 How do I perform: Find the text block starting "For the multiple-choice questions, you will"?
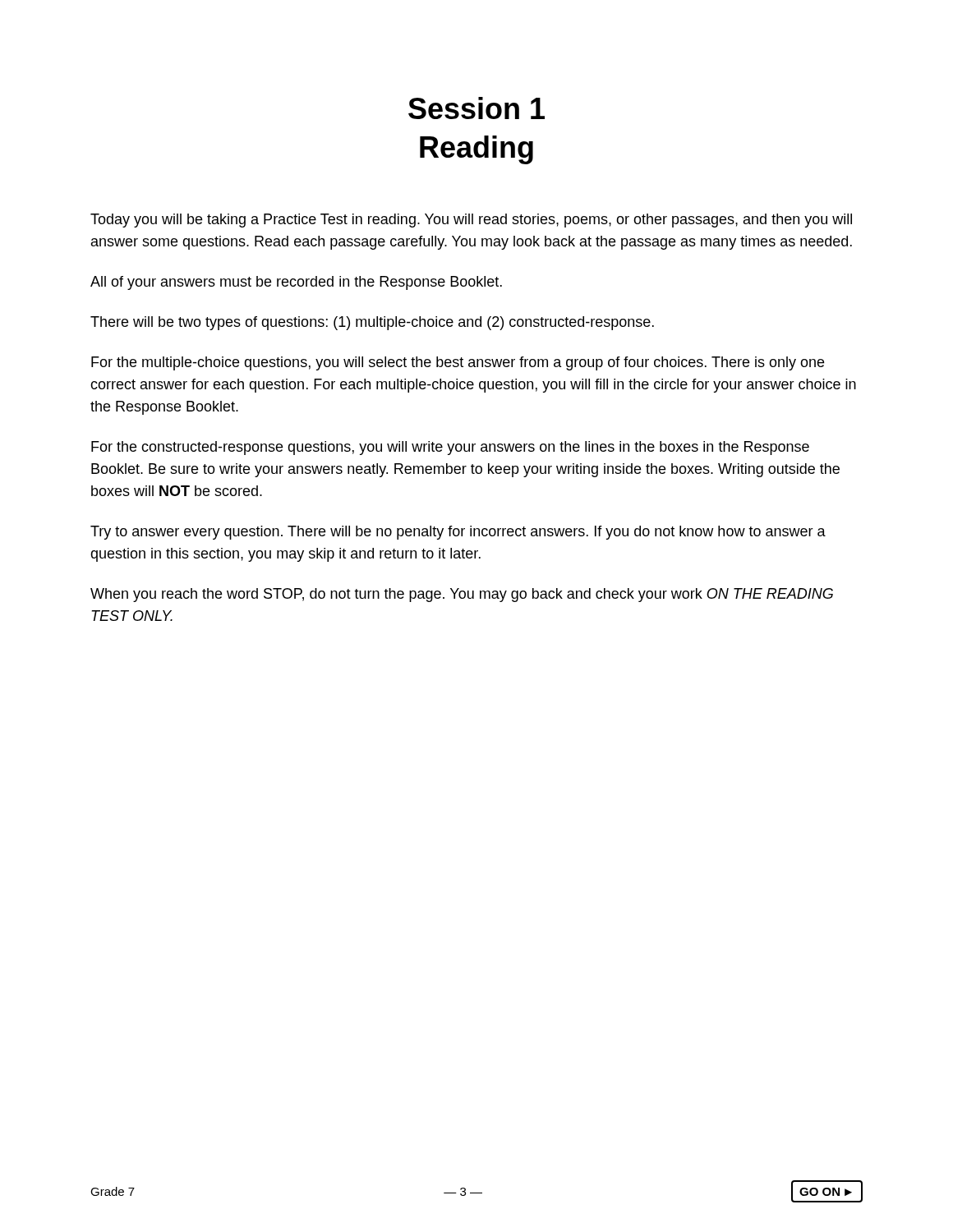pos(473,384)
